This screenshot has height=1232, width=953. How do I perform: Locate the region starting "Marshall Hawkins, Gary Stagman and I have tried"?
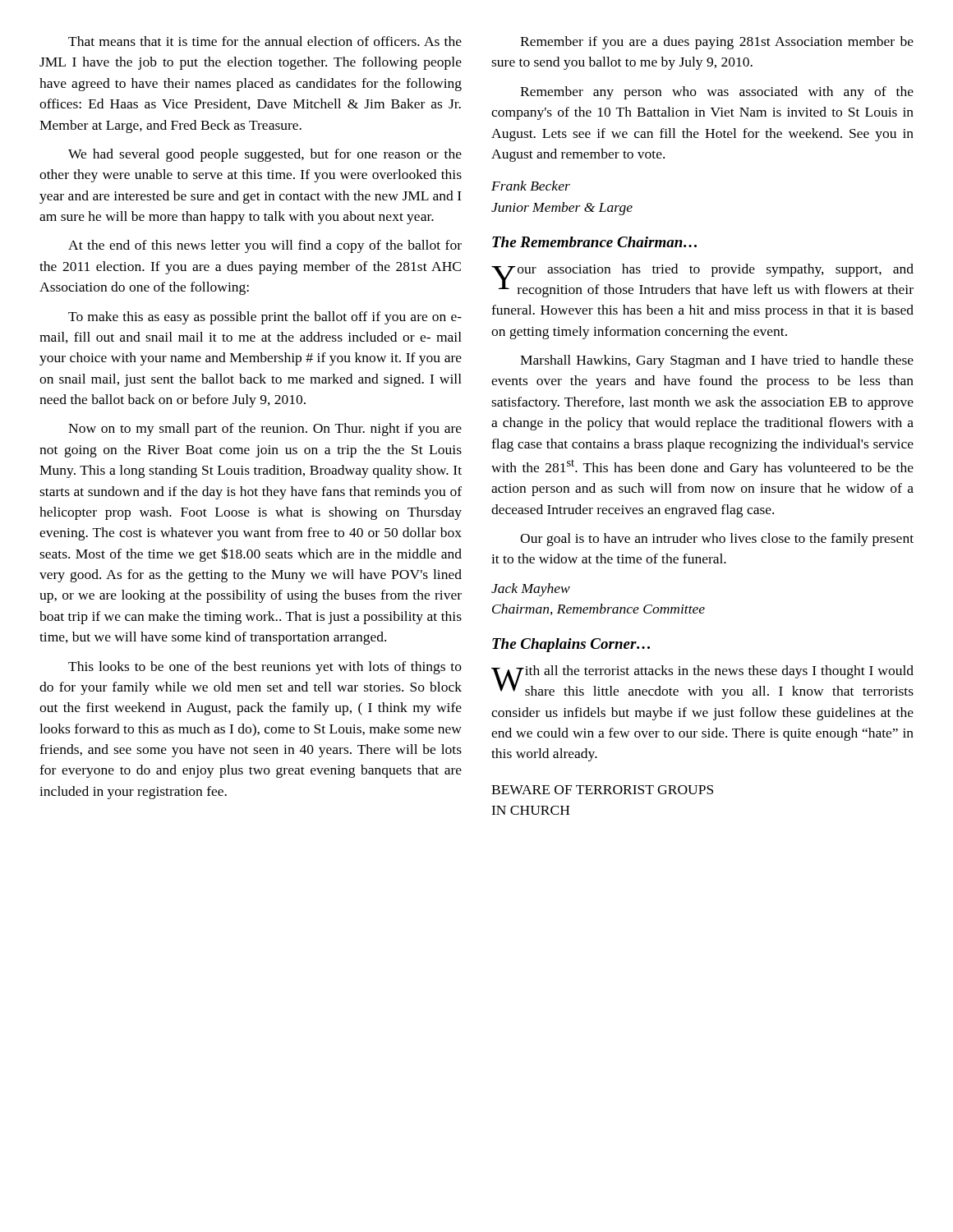pyautogui.click(x=702, y=435)
